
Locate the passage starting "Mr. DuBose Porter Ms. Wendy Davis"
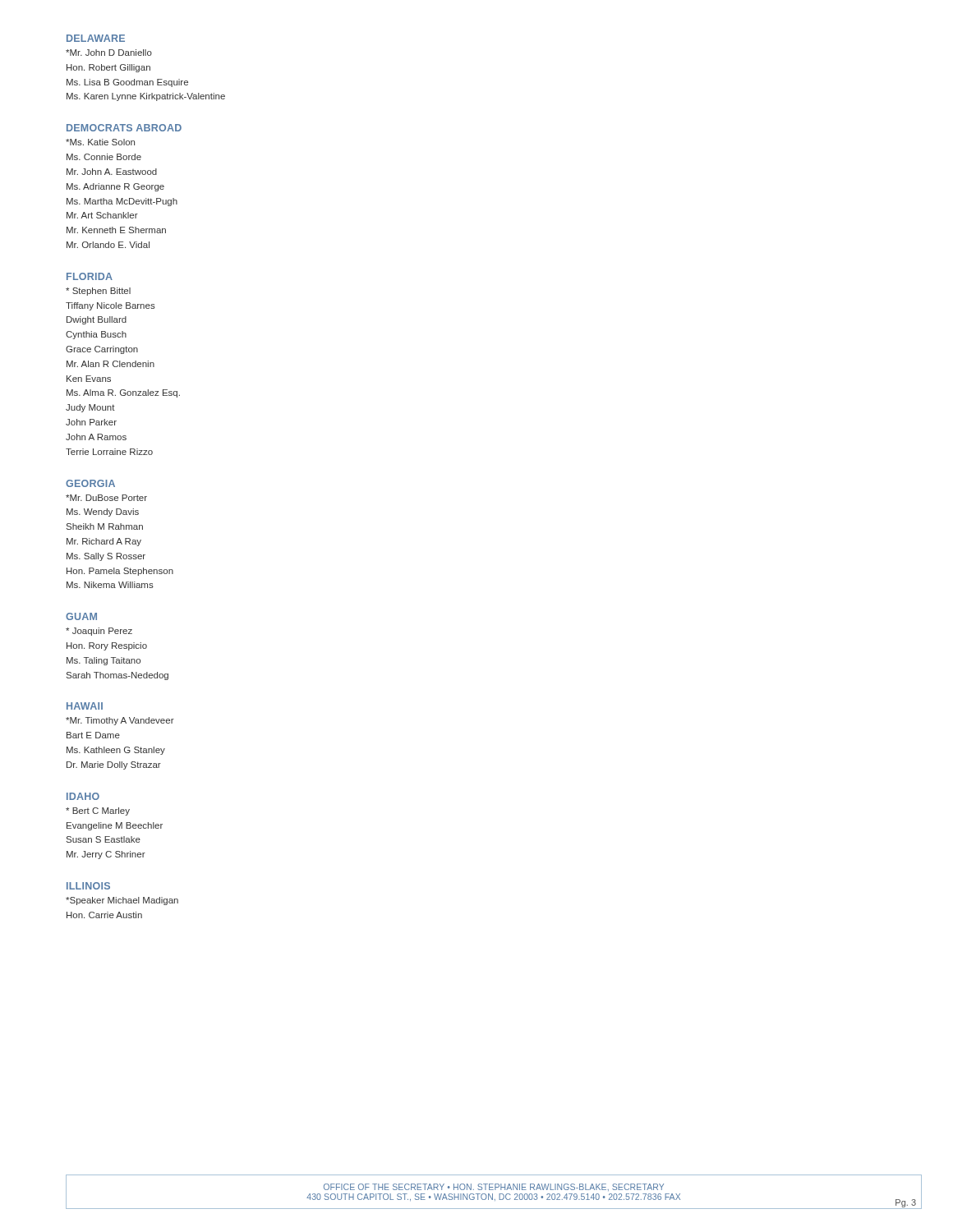click(x=120, y=541)
